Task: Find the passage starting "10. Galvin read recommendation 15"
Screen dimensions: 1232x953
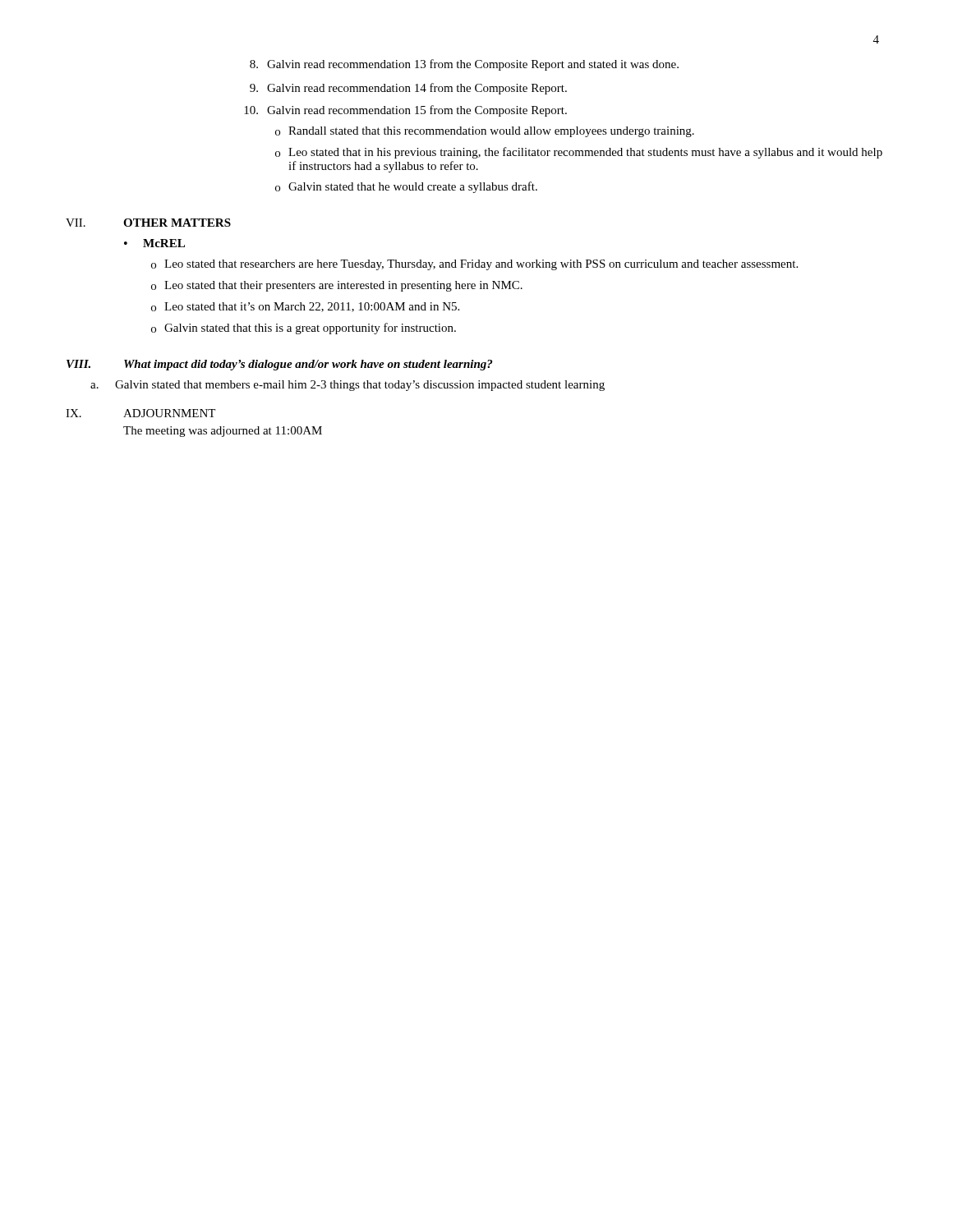Action: pos(559,152)
